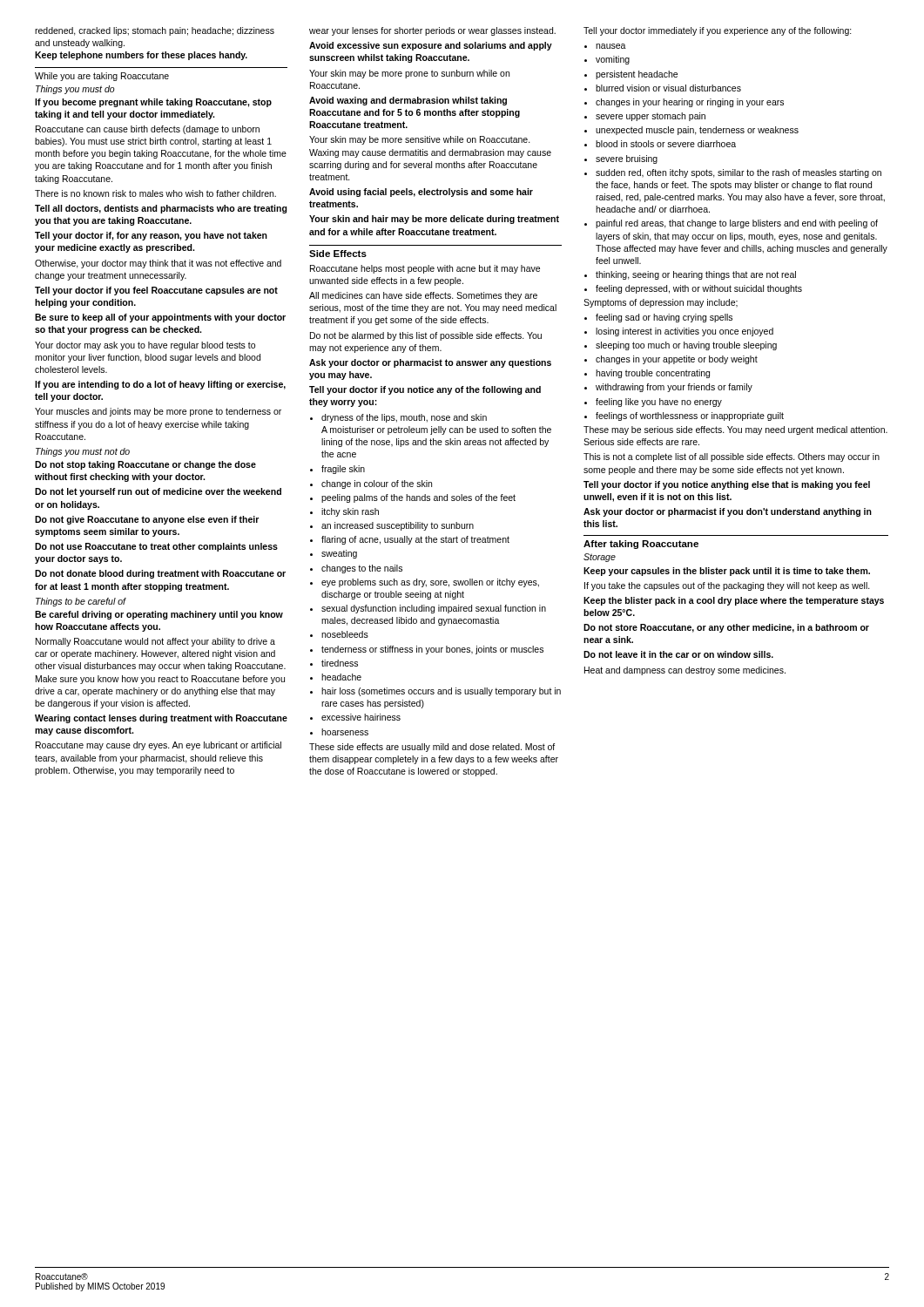Point to the block starting "Do not donate blood during treatment"
The image size is (924, 1307).
[x=160, y=580]
